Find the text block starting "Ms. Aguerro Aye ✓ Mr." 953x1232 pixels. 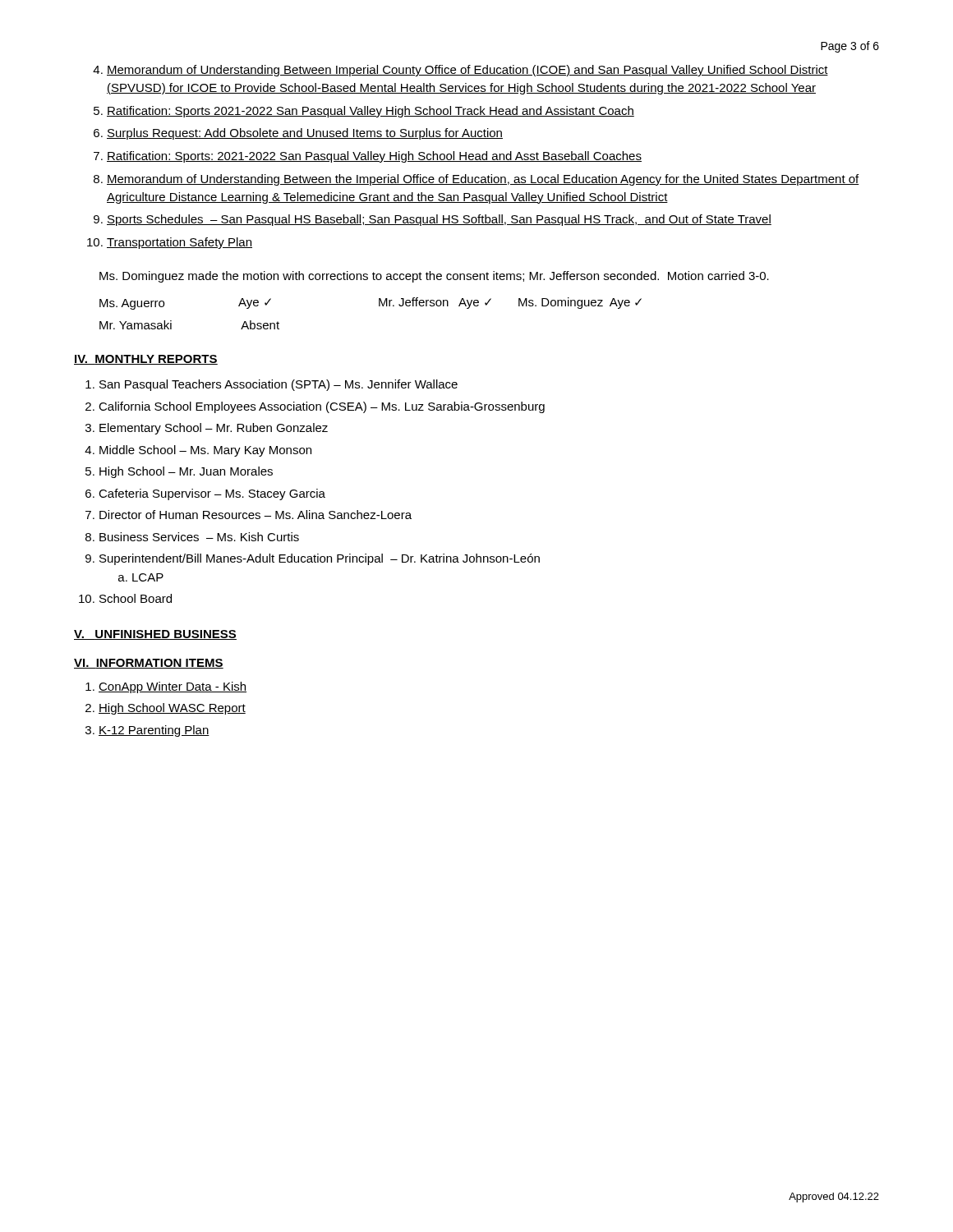pyautogui.click(x=489, y=313)
